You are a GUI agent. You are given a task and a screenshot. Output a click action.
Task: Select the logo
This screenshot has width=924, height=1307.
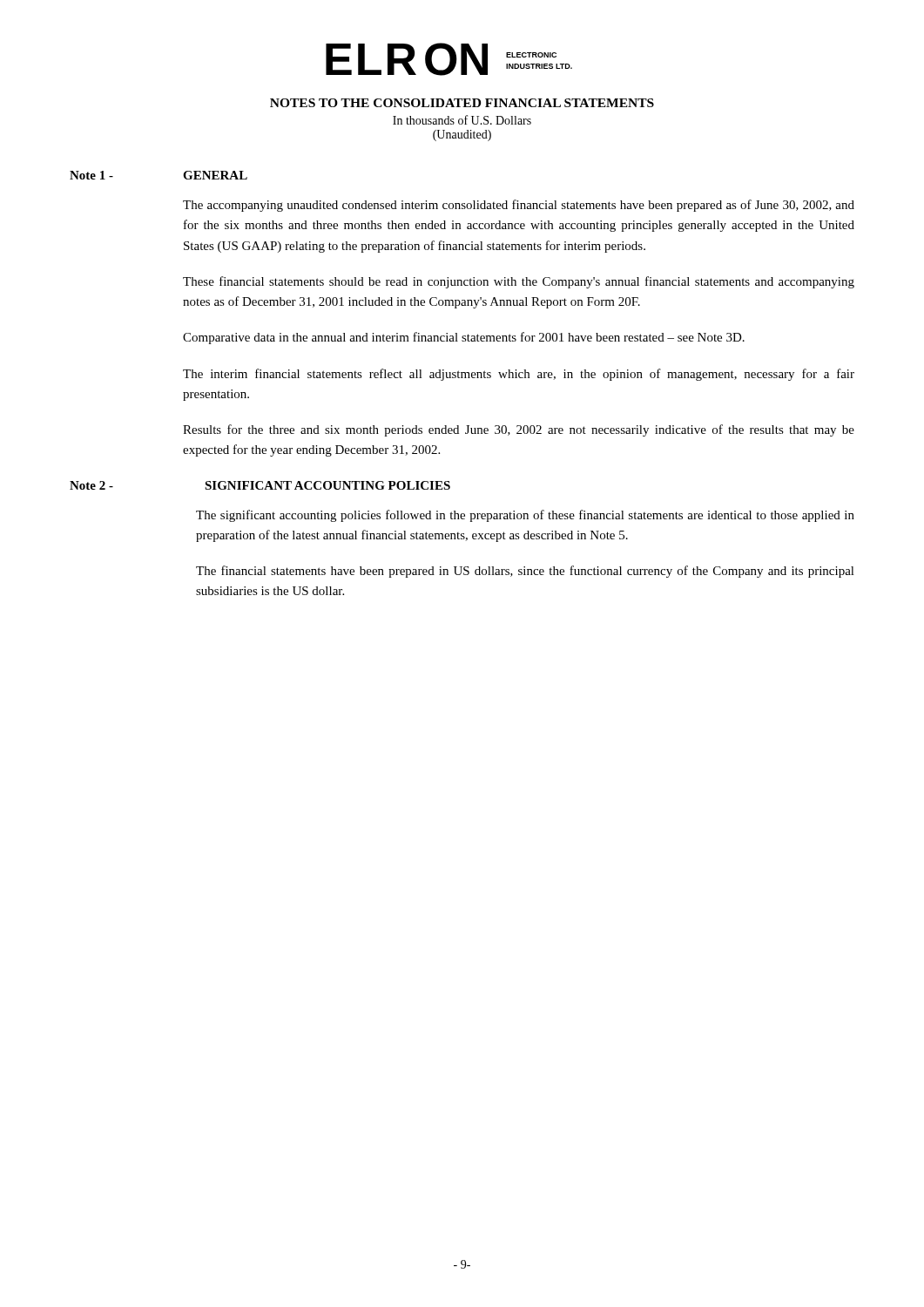(x=462, y=43)
